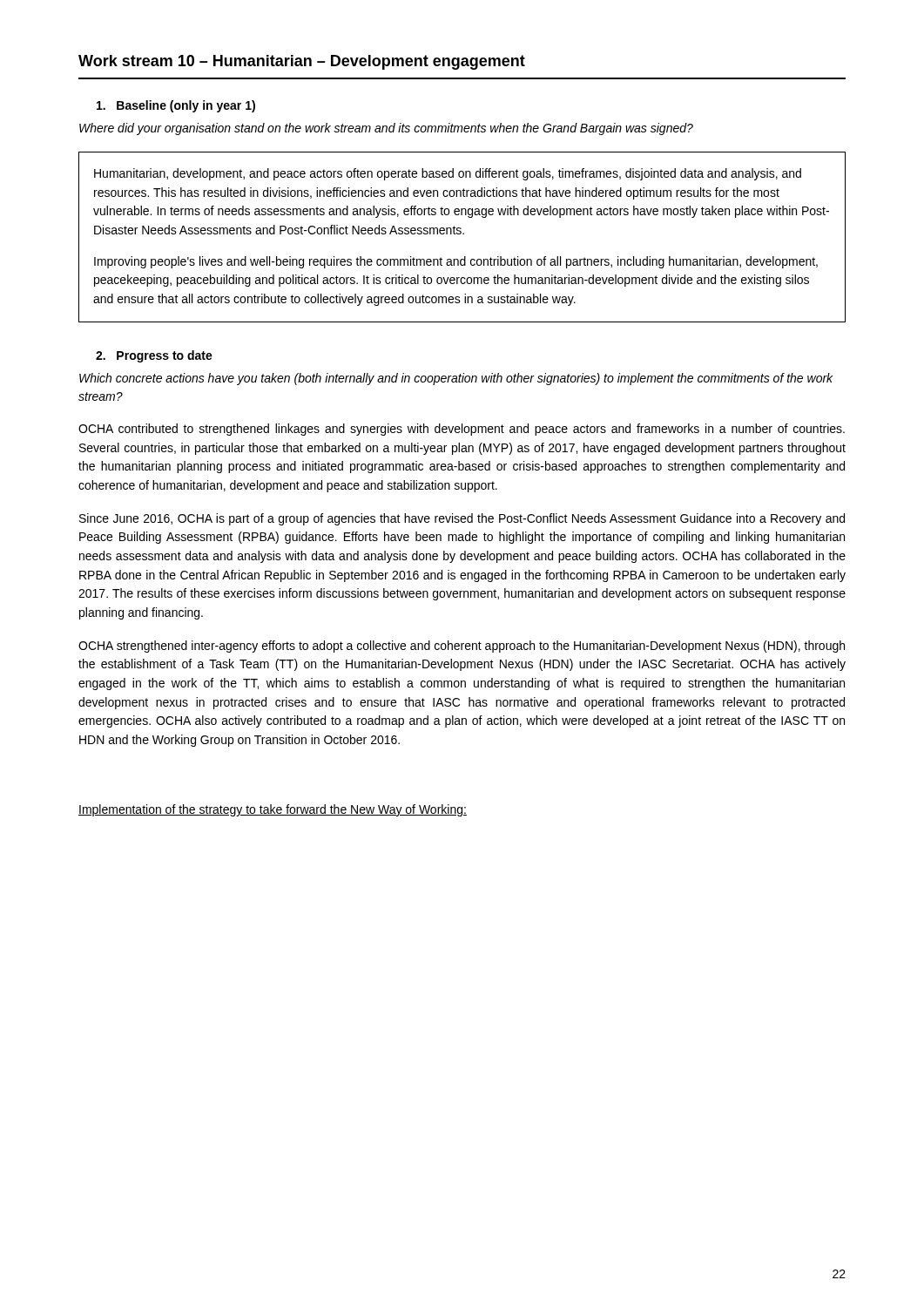Locate the block of text that opens with "Since June 2016, OCHA is part of"
The height and width of the screenshot is (1307, 924).
click(462, 565)
